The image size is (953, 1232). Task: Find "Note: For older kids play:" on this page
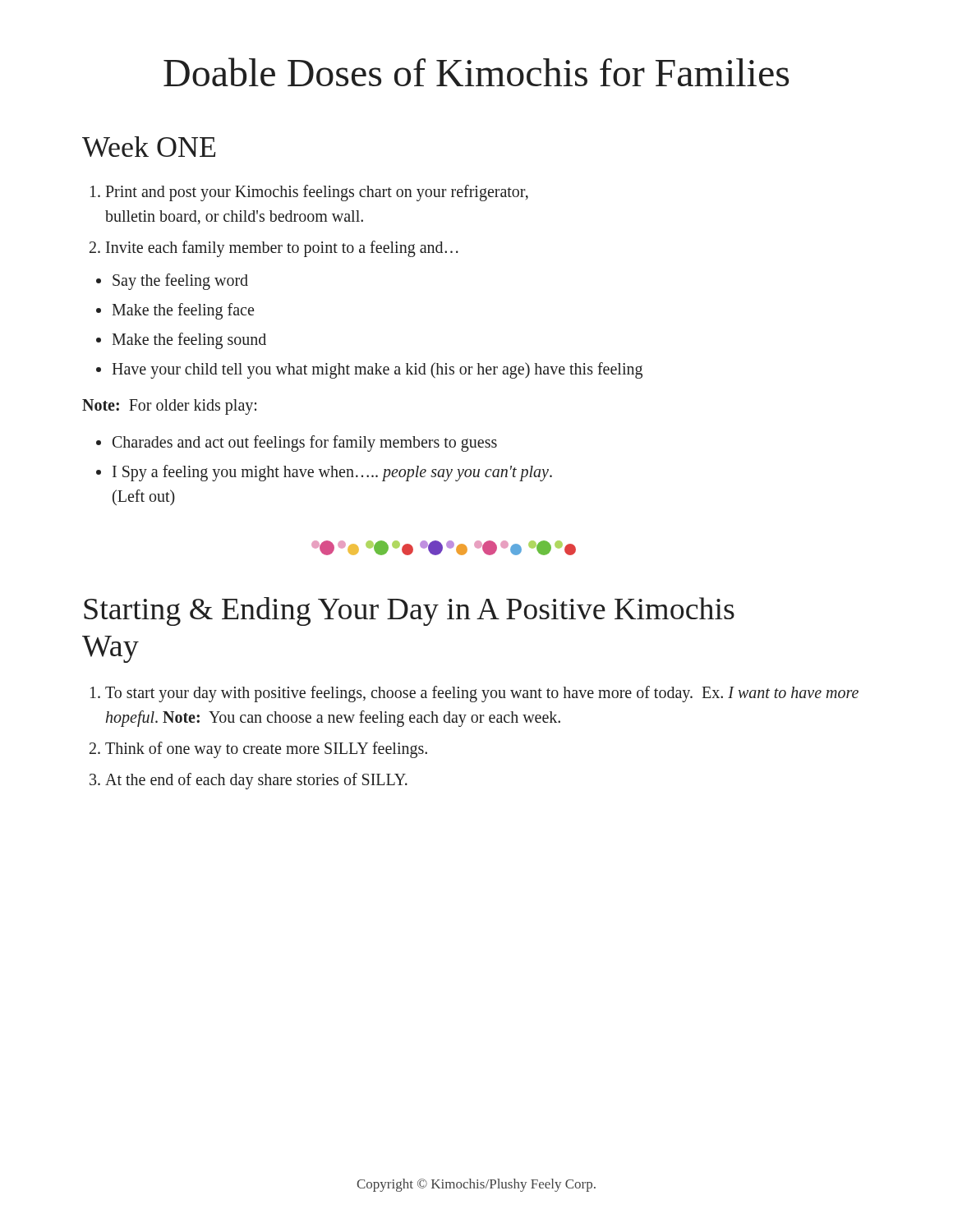click(170, 405)
